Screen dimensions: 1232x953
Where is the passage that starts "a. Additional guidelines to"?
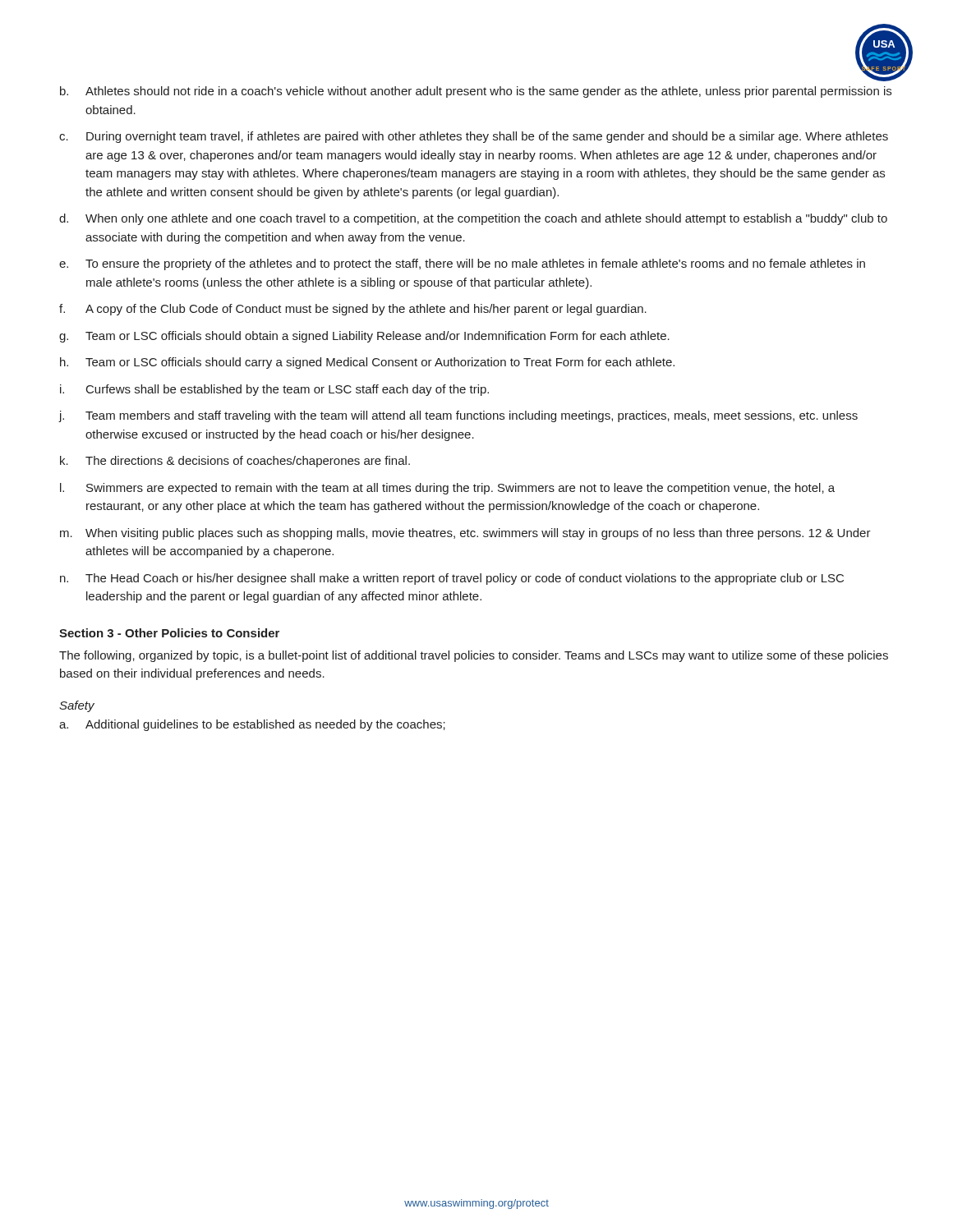coord(252,725)
